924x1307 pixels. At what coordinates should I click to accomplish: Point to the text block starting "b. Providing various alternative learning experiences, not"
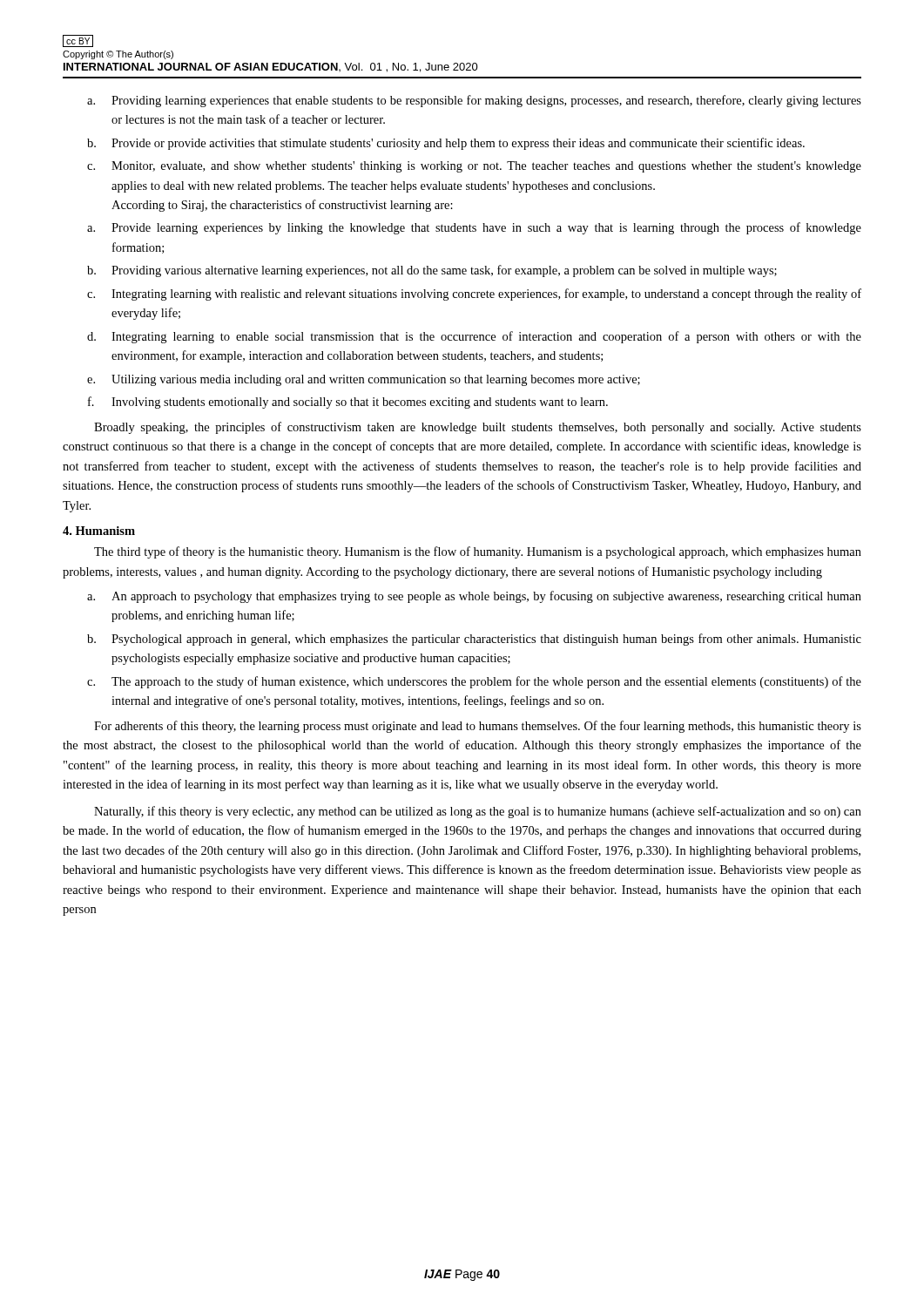pos(474,271)
